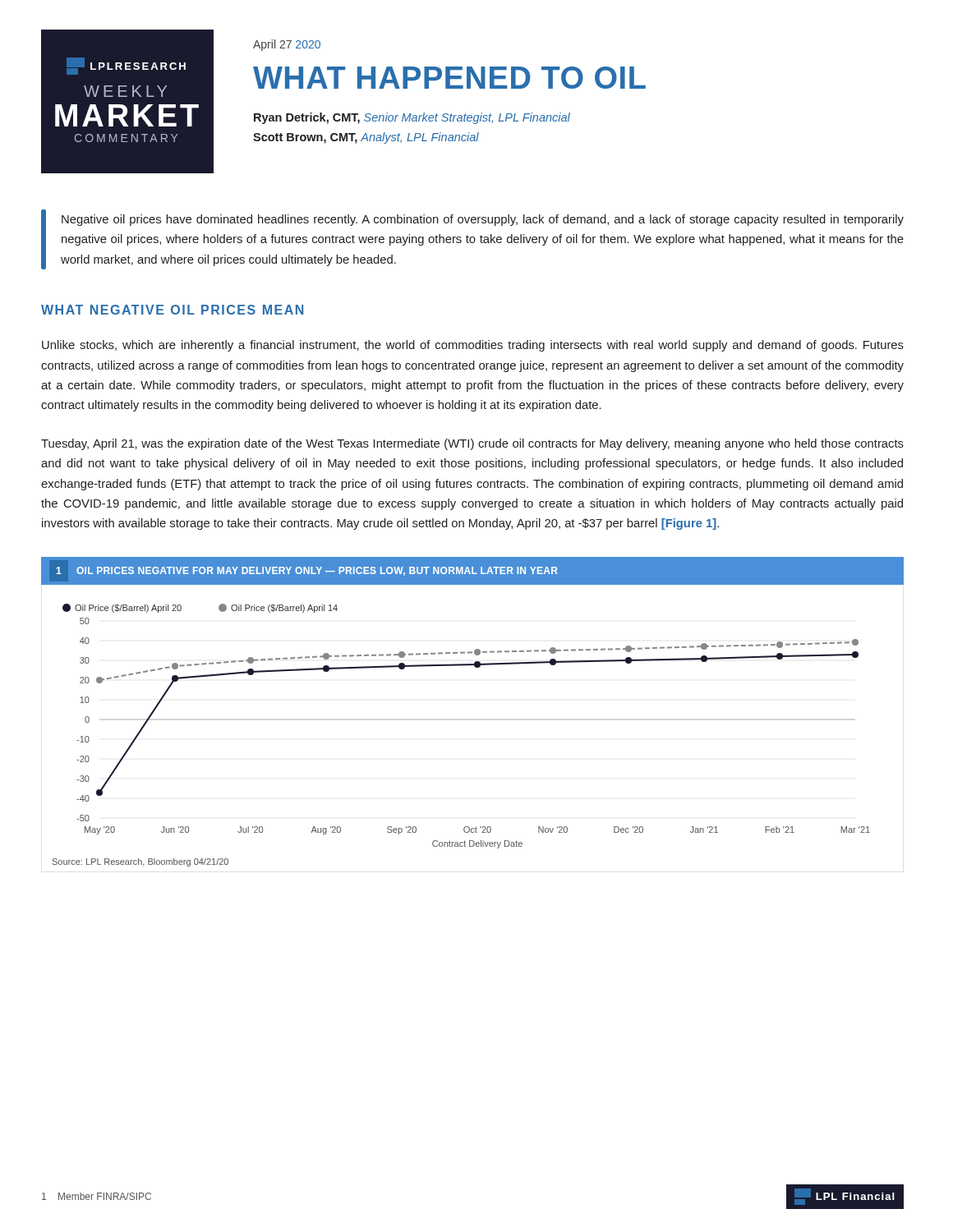Find the region starting "Unlike stocks, which are inherently a financial instrument,"
953x1232 pixels.
[x=472, y=375]
